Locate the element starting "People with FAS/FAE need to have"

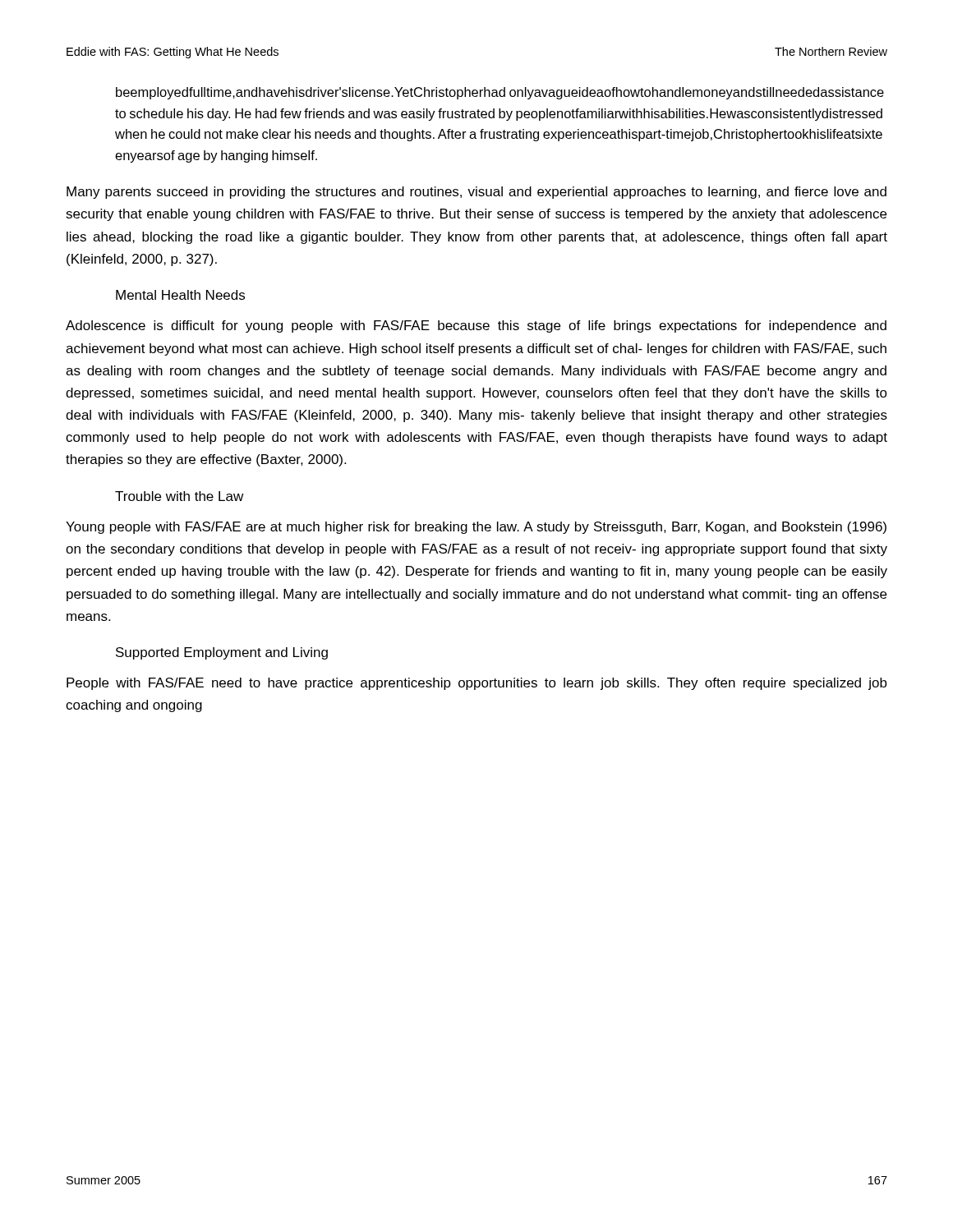point(476,694)
